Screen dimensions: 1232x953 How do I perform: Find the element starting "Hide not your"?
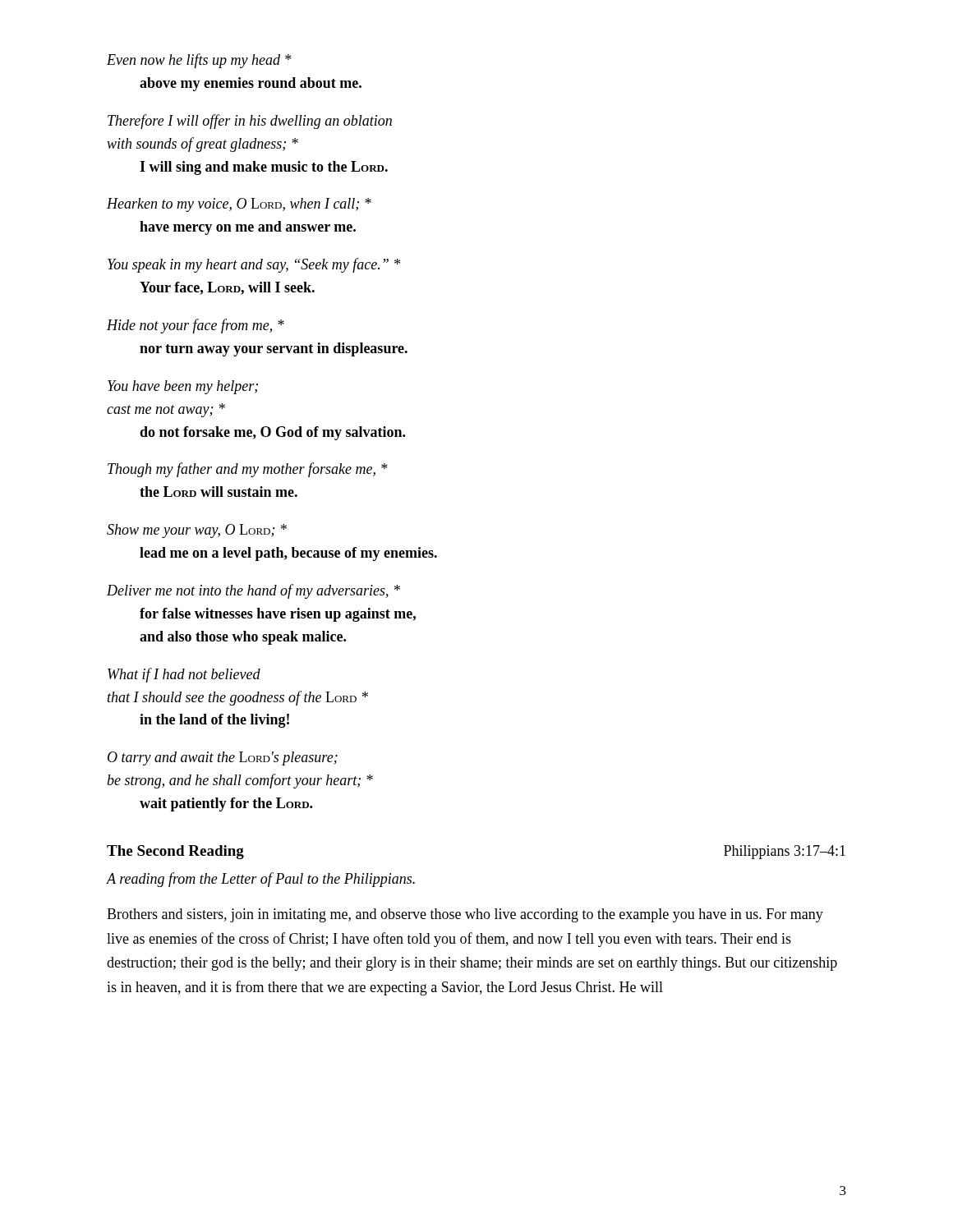[196, 326]
